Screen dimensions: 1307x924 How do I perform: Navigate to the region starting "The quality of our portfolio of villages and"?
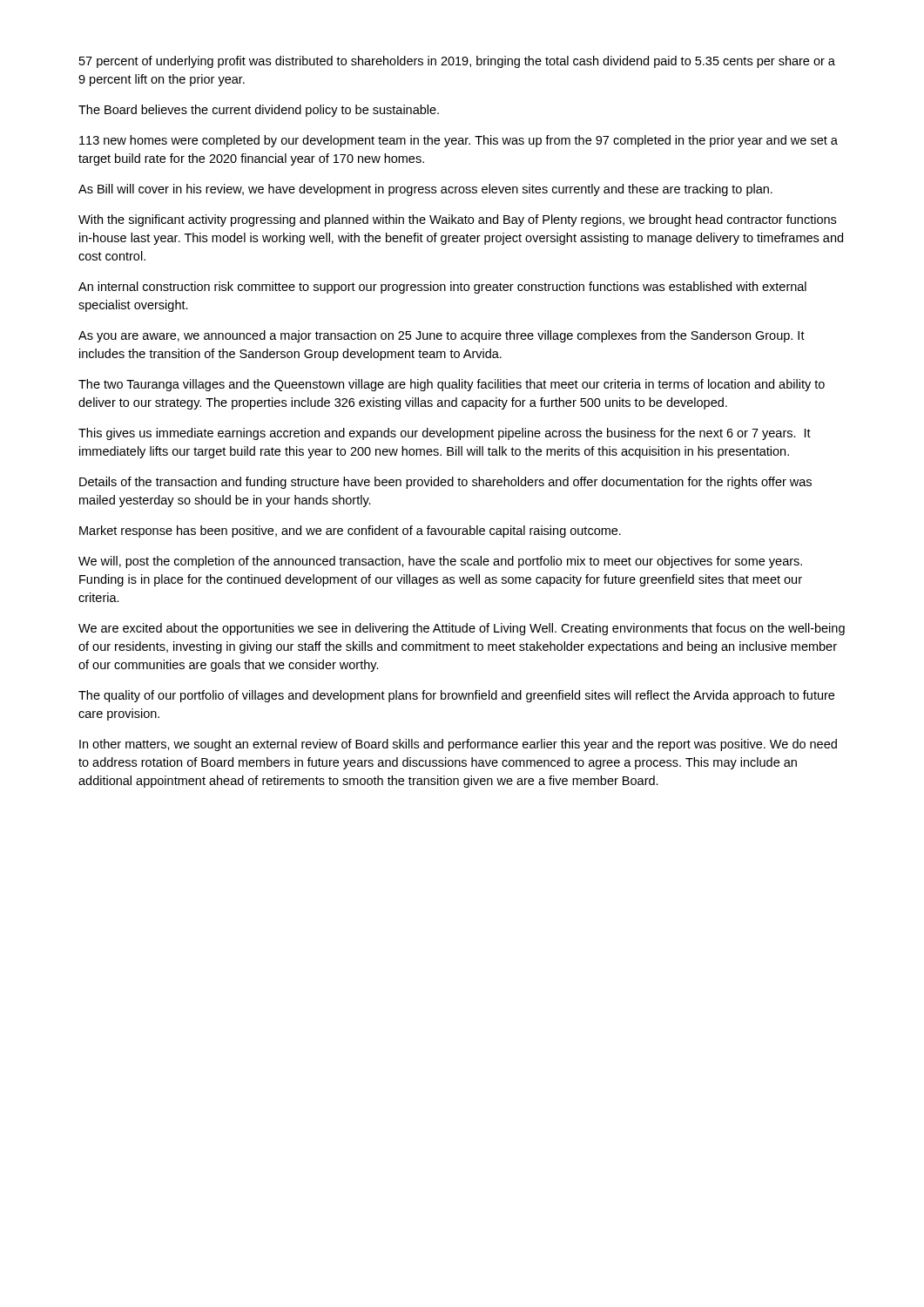(457, 705)
